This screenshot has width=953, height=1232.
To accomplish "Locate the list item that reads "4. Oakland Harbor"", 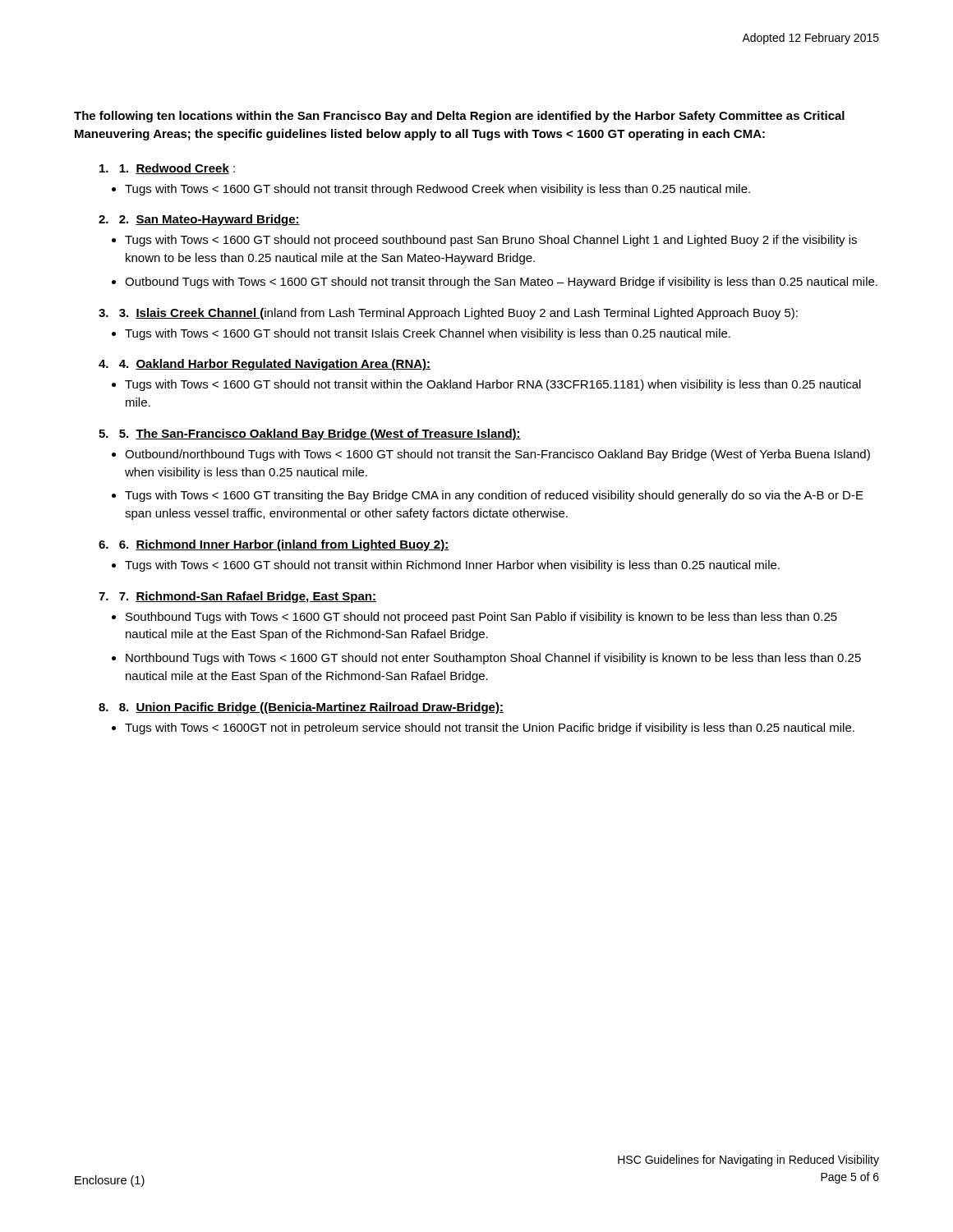I will 497,384.
